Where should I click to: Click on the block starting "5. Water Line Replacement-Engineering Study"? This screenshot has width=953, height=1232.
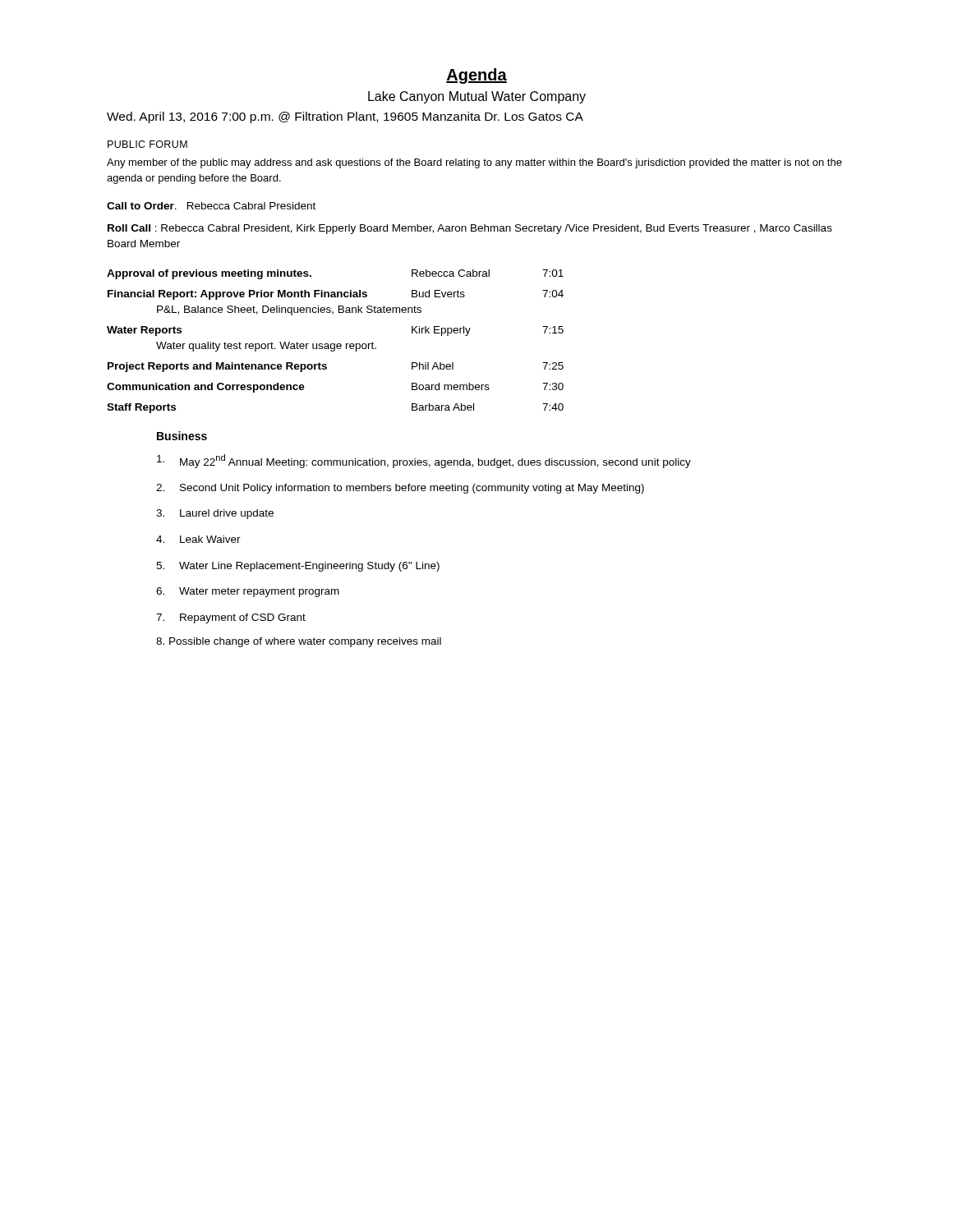coord(298,567)
